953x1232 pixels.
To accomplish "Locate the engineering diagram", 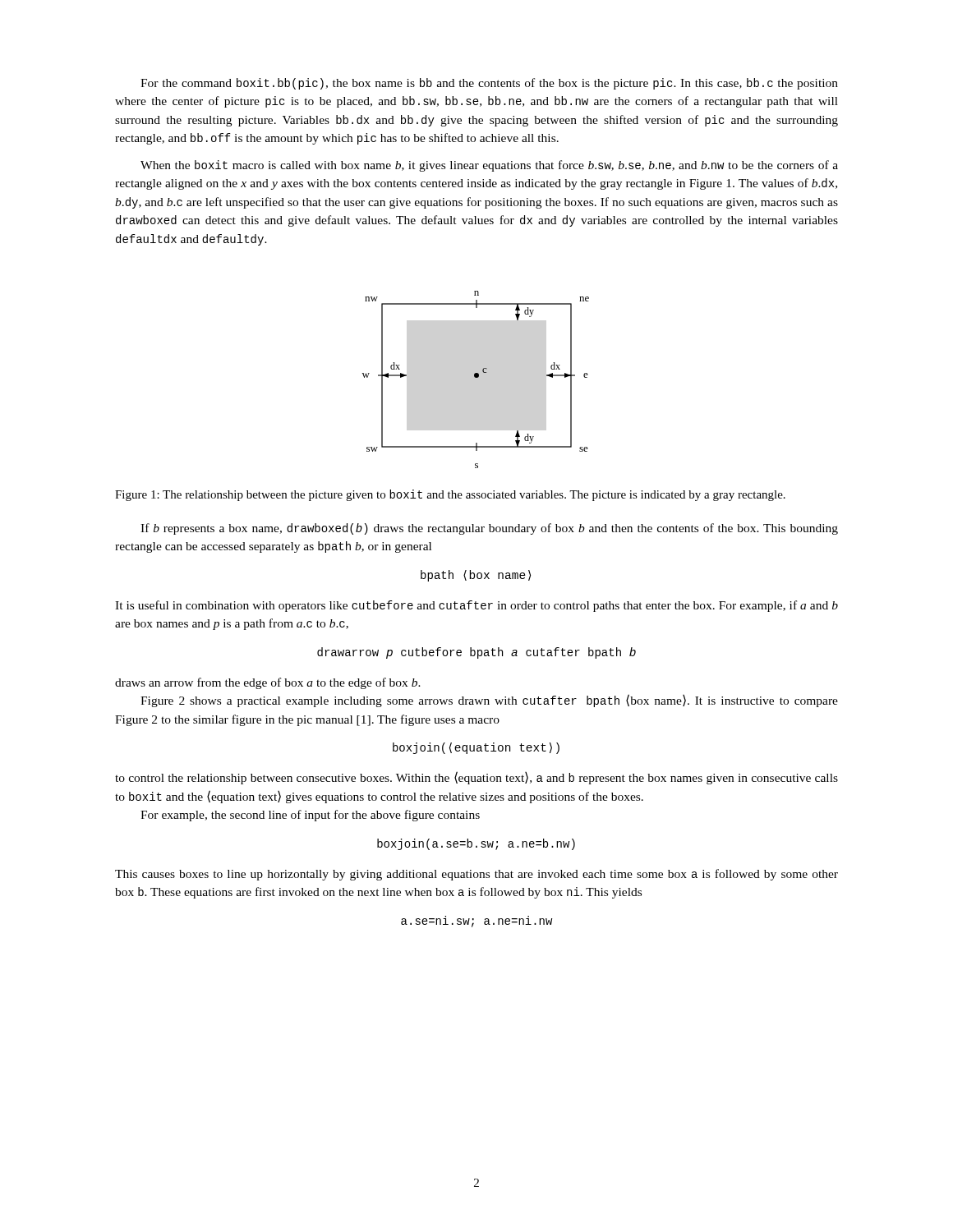I will [476, 372].
